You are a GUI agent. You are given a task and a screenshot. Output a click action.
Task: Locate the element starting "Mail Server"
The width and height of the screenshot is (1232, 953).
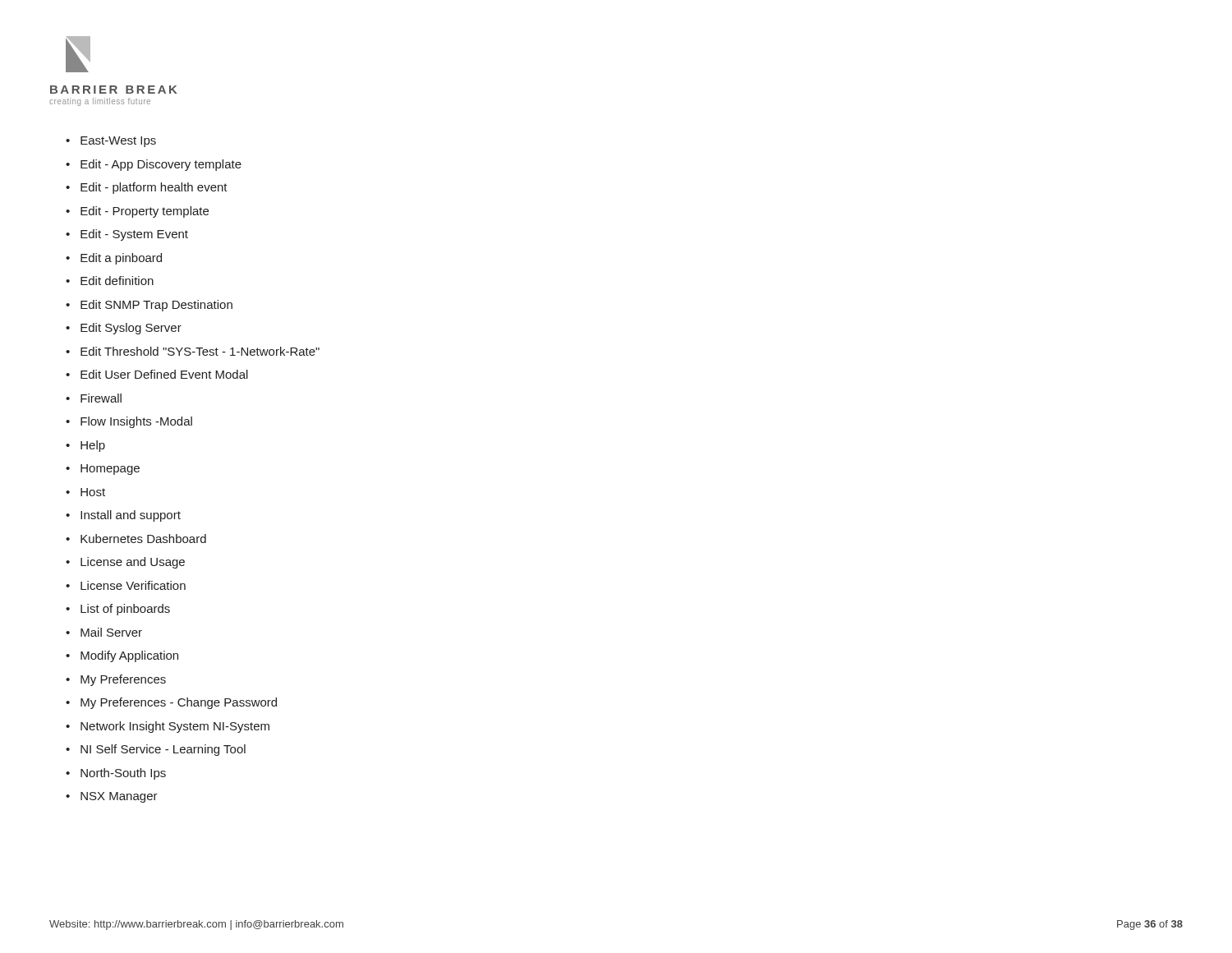click(x=111, y=632)
